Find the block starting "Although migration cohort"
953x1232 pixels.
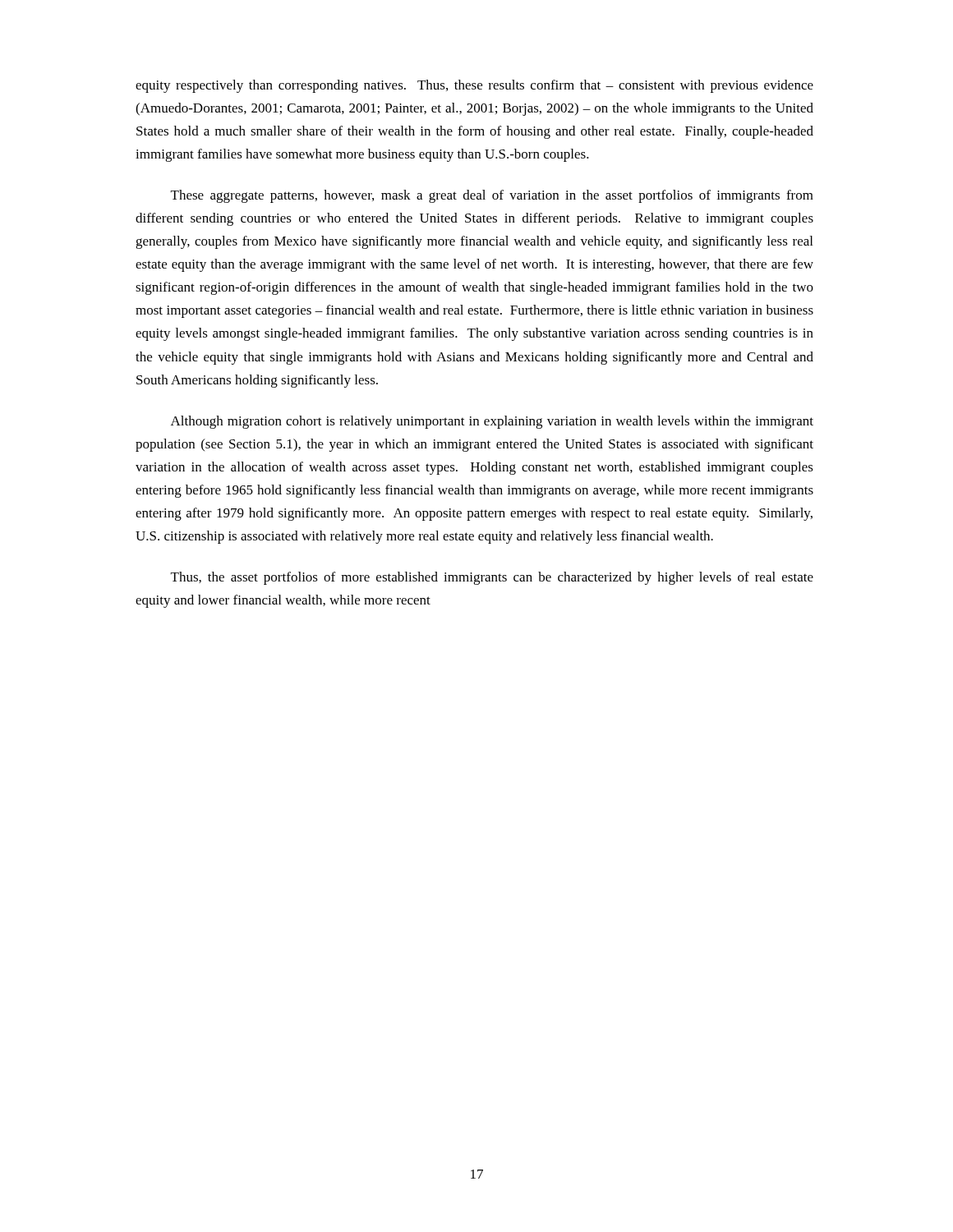click(474, 478)
